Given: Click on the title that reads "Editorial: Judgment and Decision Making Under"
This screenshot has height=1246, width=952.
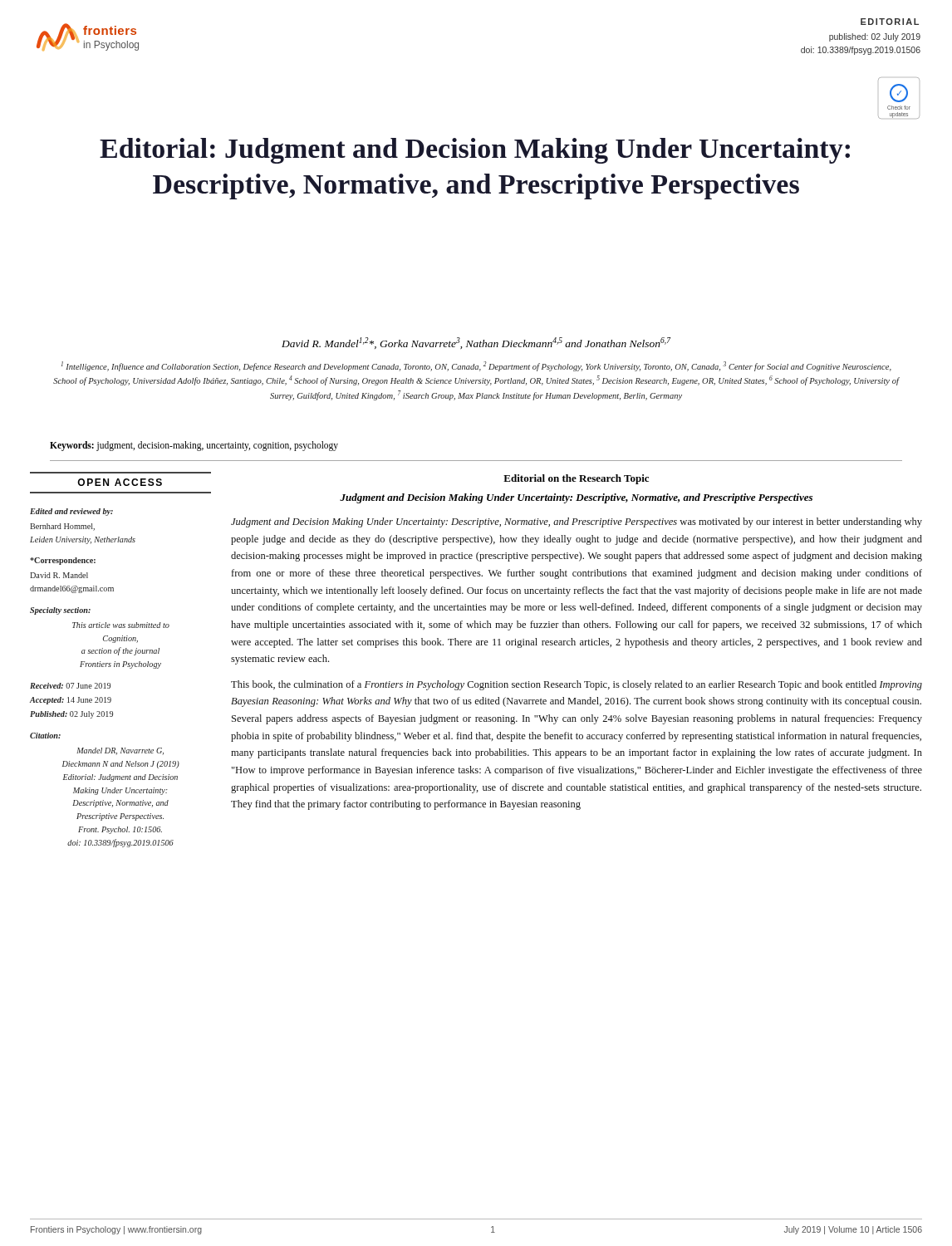Looking at the screenshot, I should [x=476, y=166].
